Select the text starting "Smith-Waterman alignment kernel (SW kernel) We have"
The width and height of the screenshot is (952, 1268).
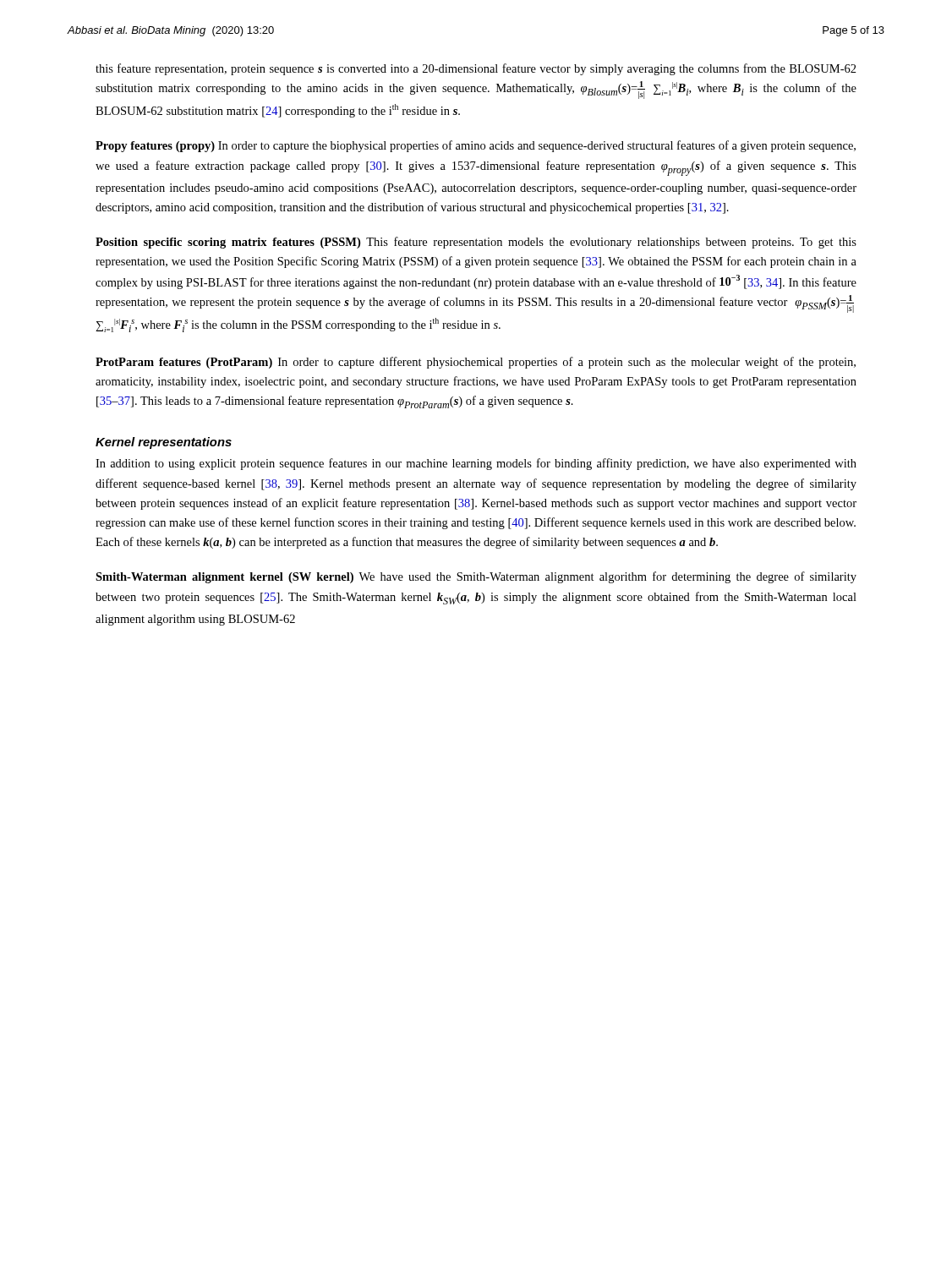click(x=476, y=598)
